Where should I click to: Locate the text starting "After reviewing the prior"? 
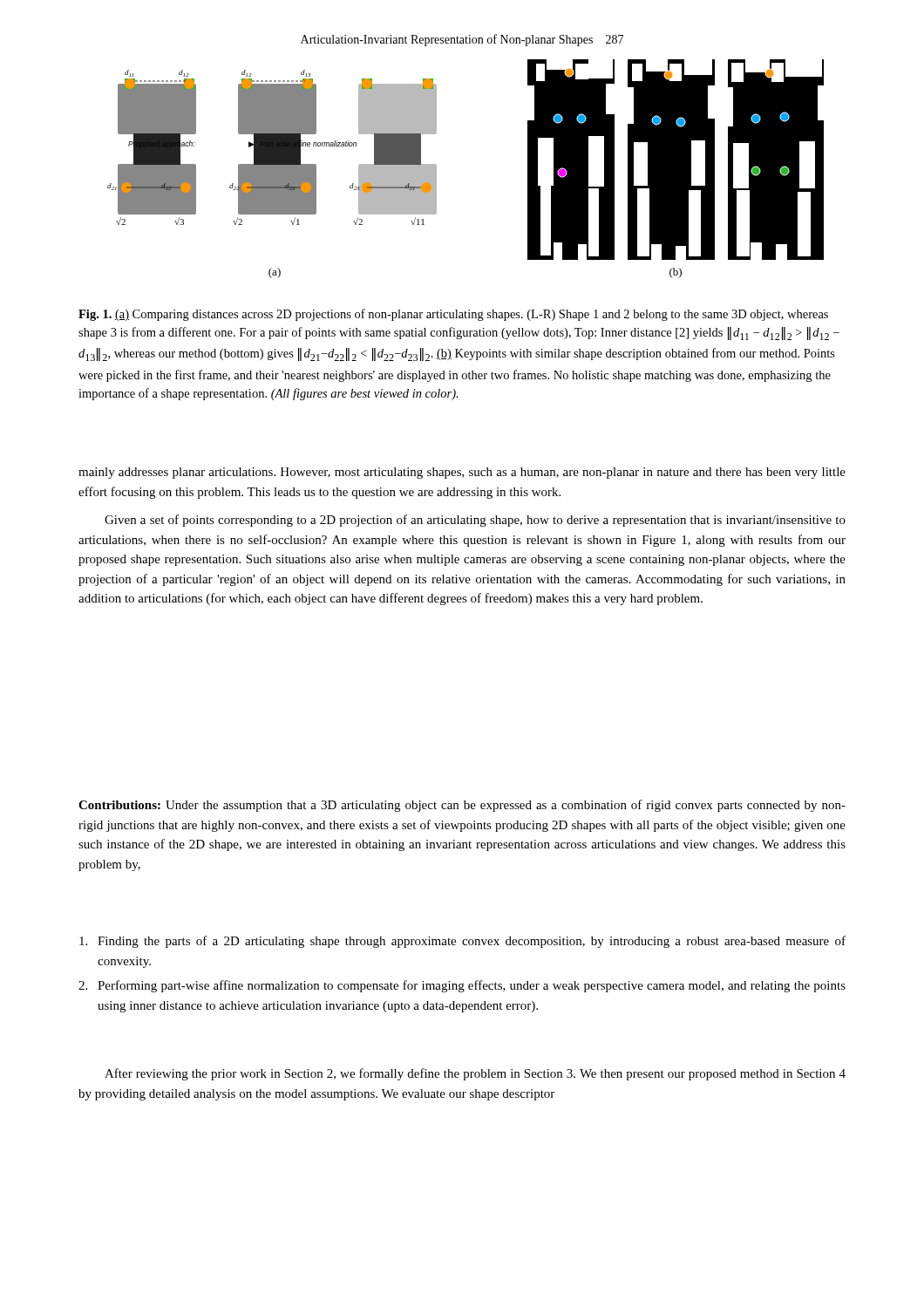click(x=462, y=1083)
